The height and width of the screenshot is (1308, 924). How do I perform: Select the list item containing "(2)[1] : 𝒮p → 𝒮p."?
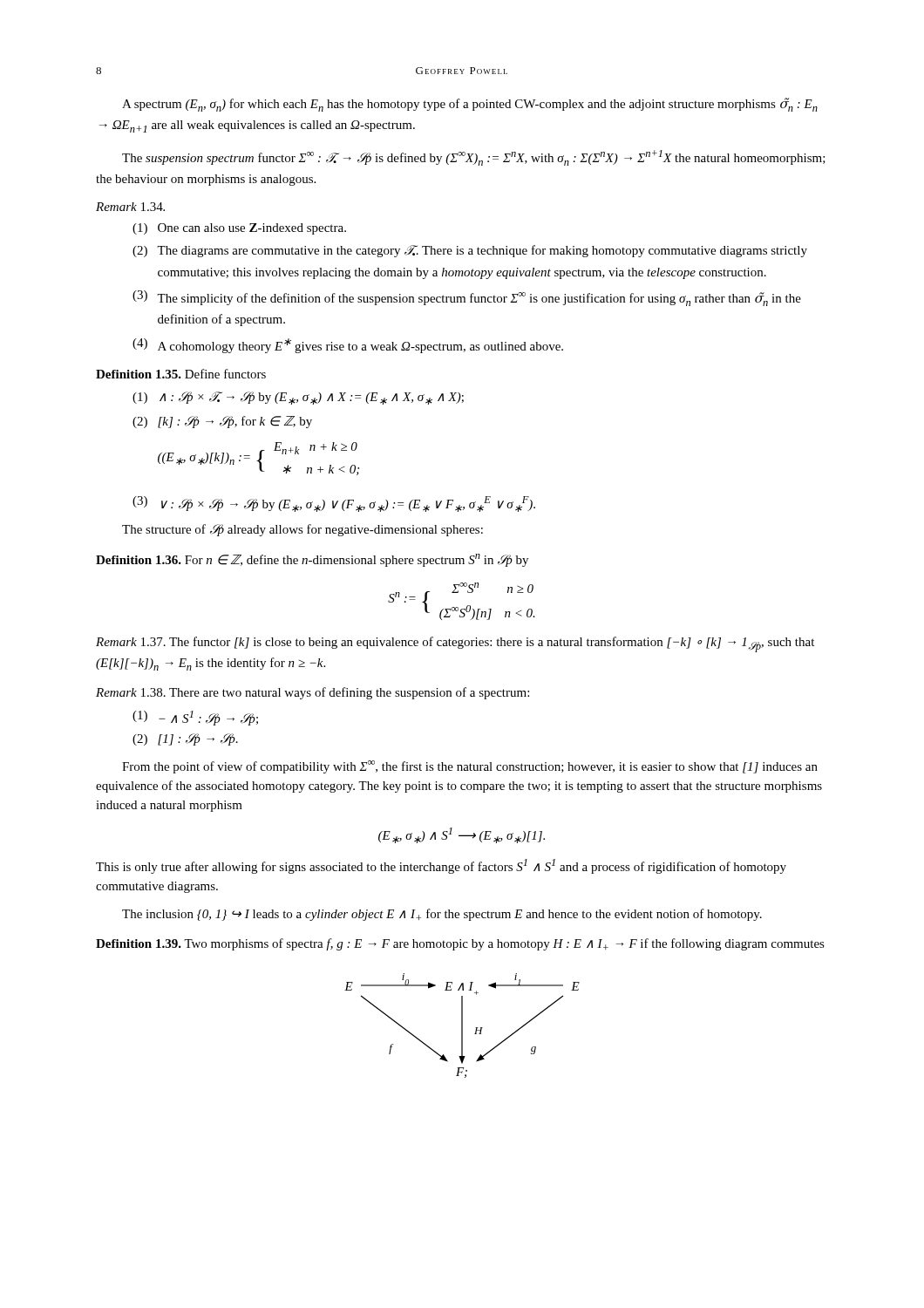(185, 740)
